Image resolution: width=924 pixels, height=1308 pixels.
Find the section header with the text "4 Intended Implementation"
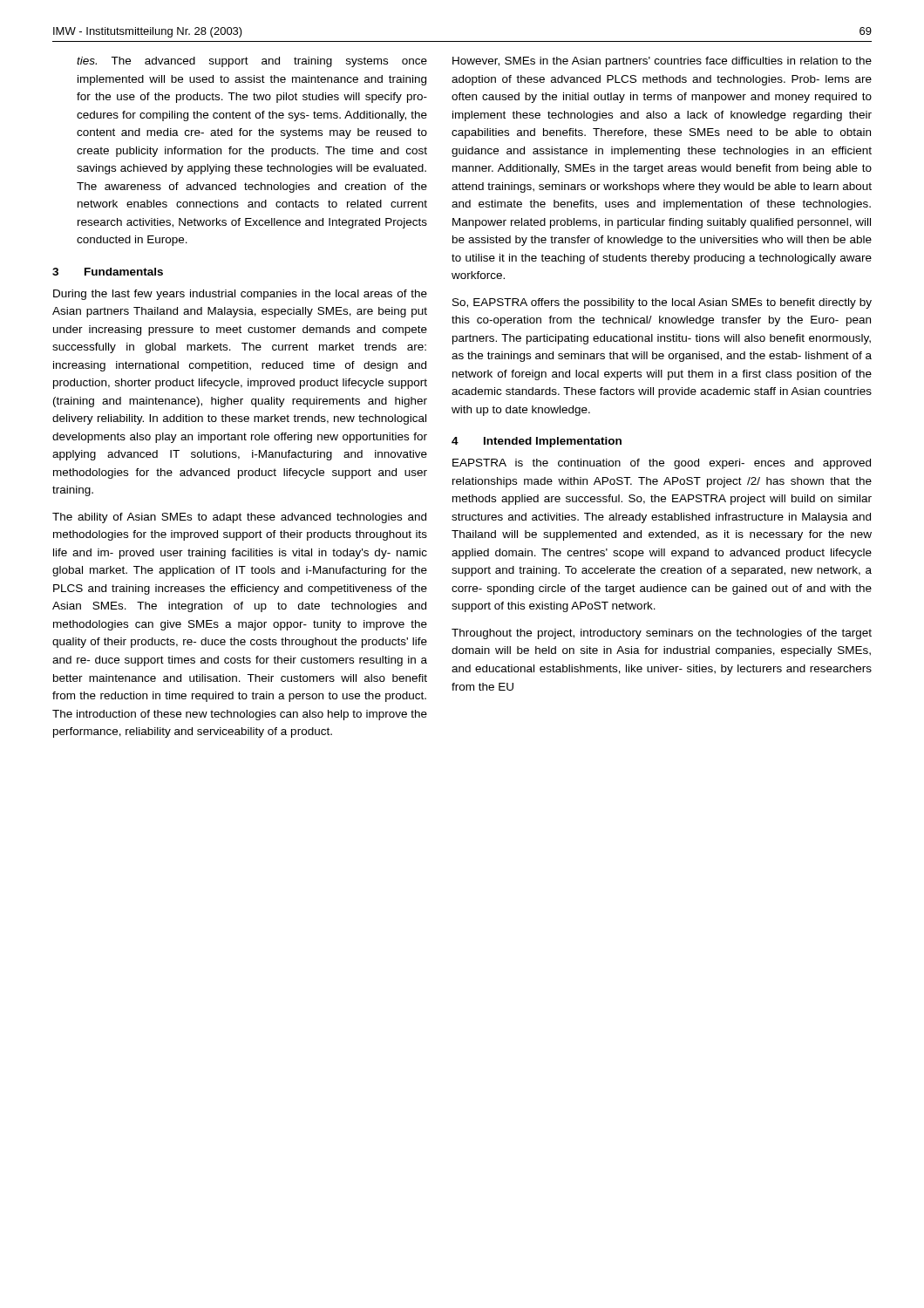coord(537,441)
